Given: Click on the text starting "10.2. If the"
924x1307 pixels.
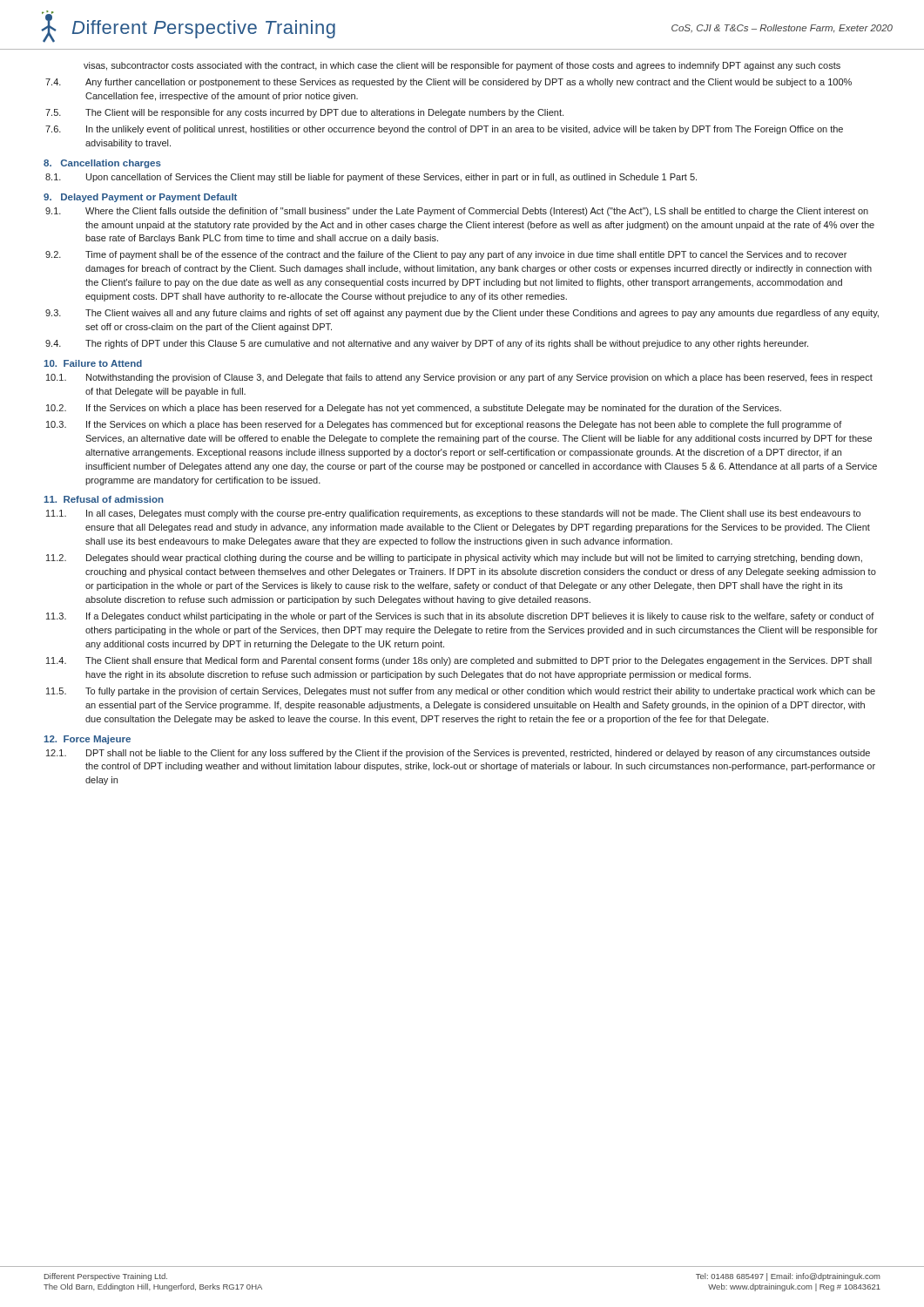Looking at the screenshot, I should coord(462,408).
